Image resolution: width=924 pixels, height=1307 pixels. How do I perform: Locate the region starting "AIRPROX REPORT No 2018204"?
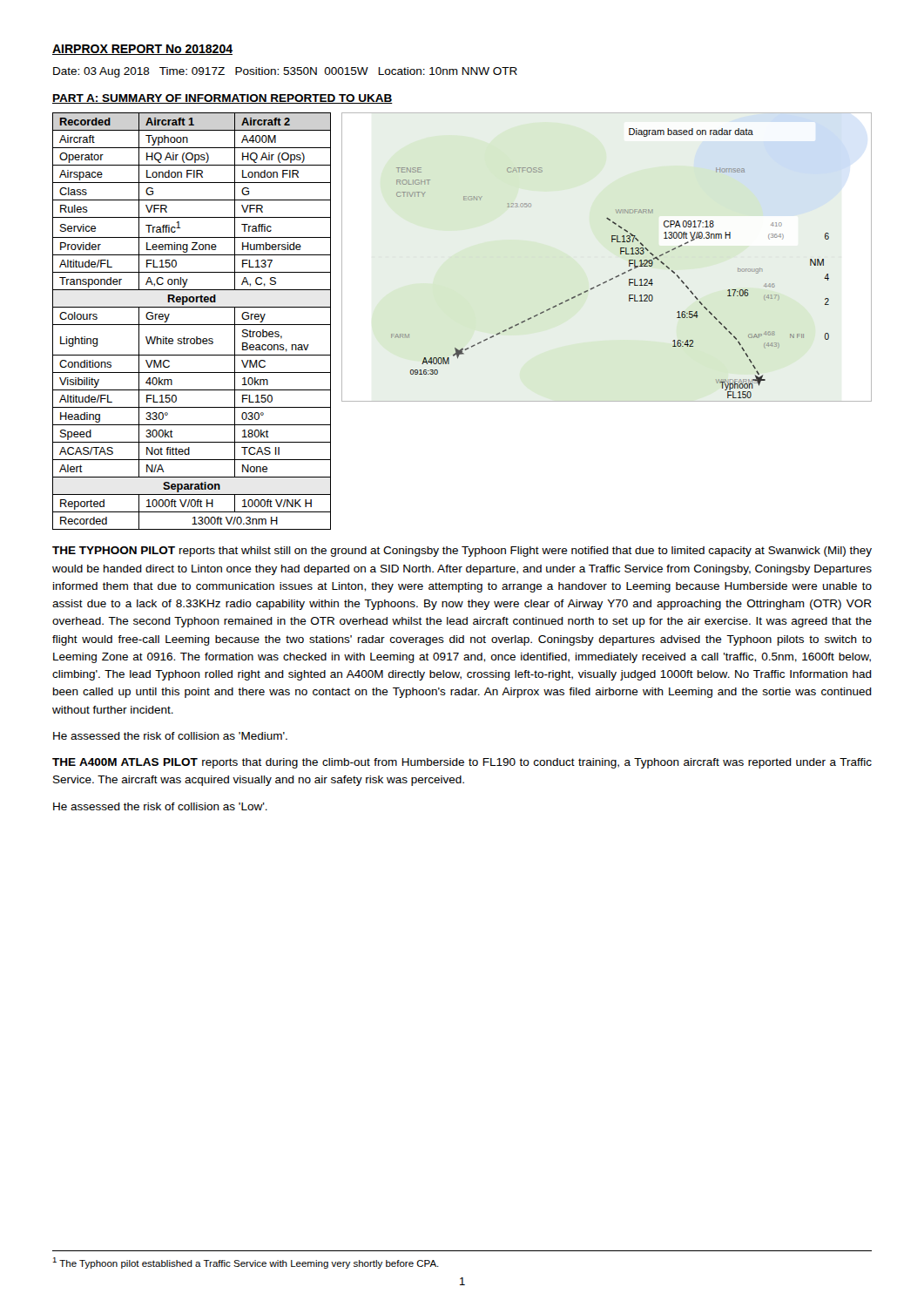point(142,49)
